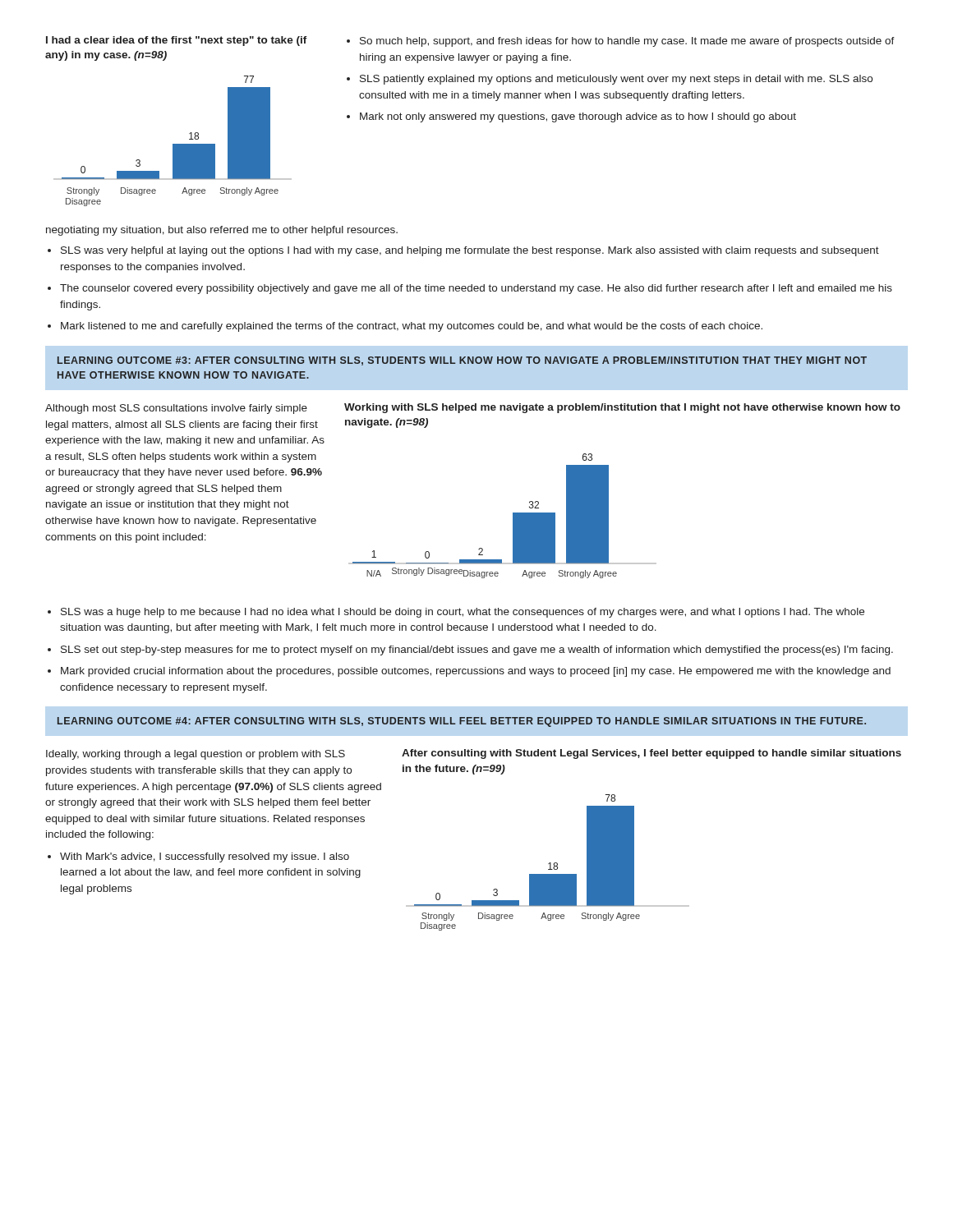Navigate to the block starting "SLS was very helpful at laying"
The image size is (953, 1232).
click(469, 258)
